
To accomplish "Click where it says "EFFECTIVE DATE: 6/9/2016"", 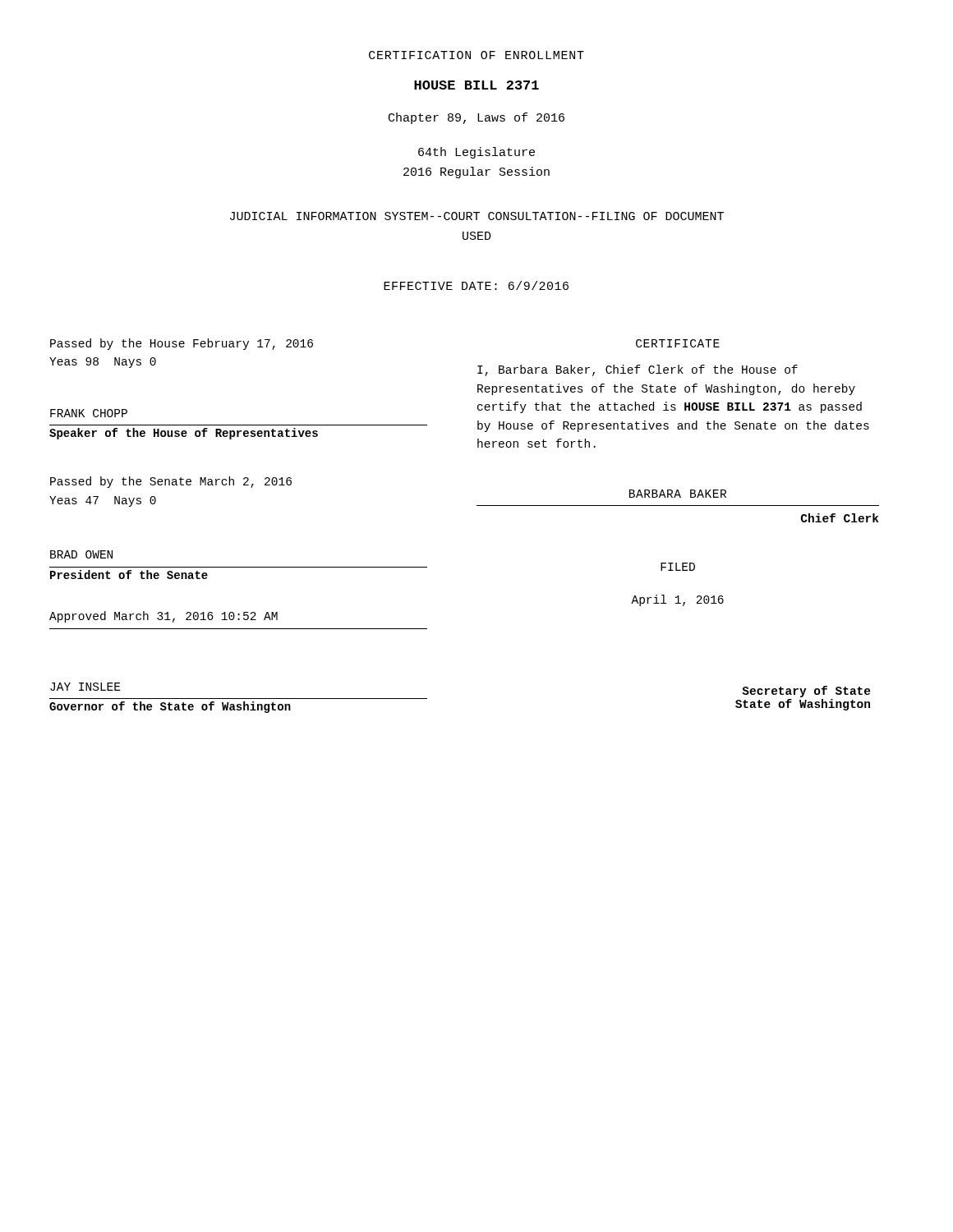I will pyautogui.click(x=476, y=287).
